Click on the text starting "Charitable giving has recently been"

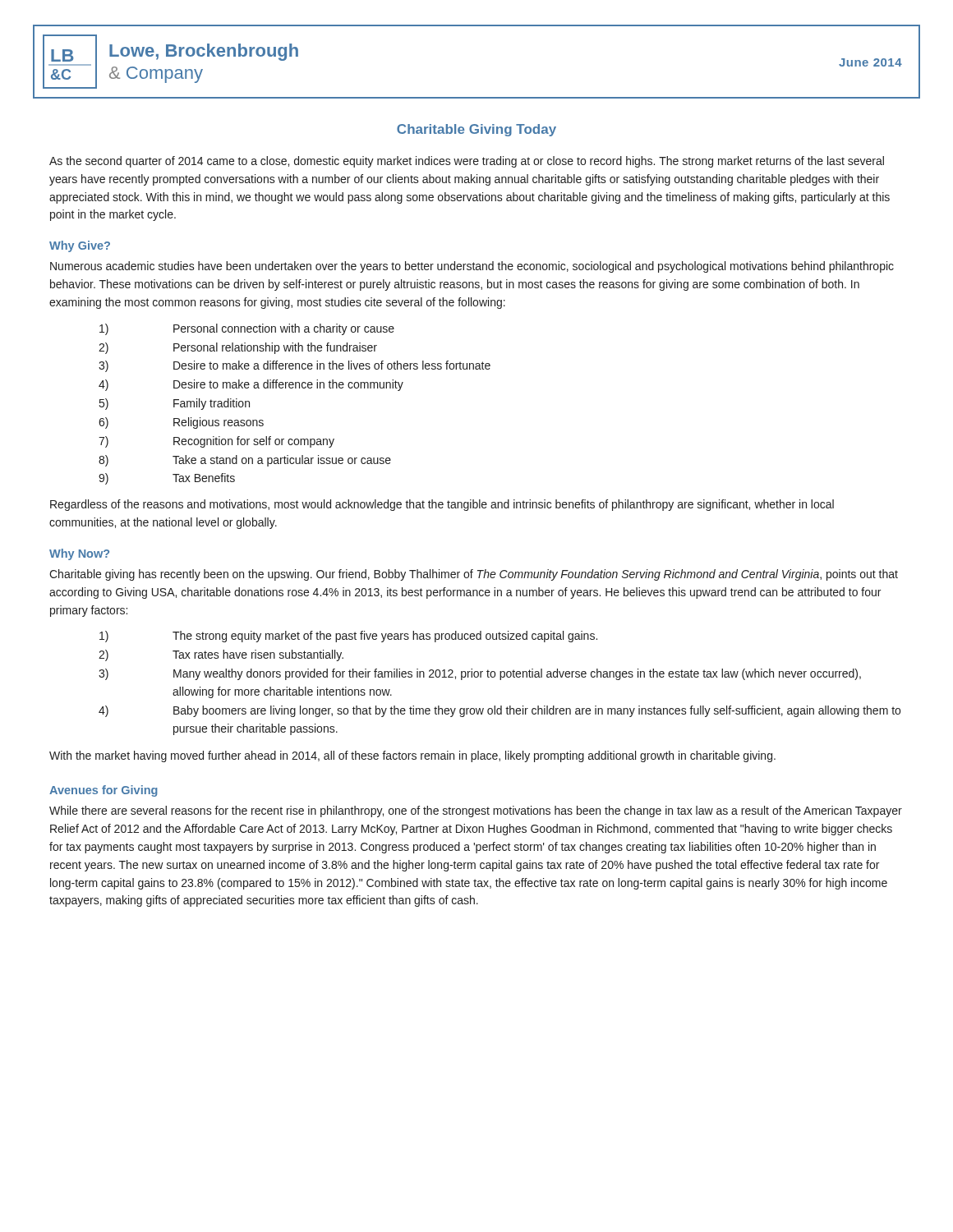[x=474, y=592]
